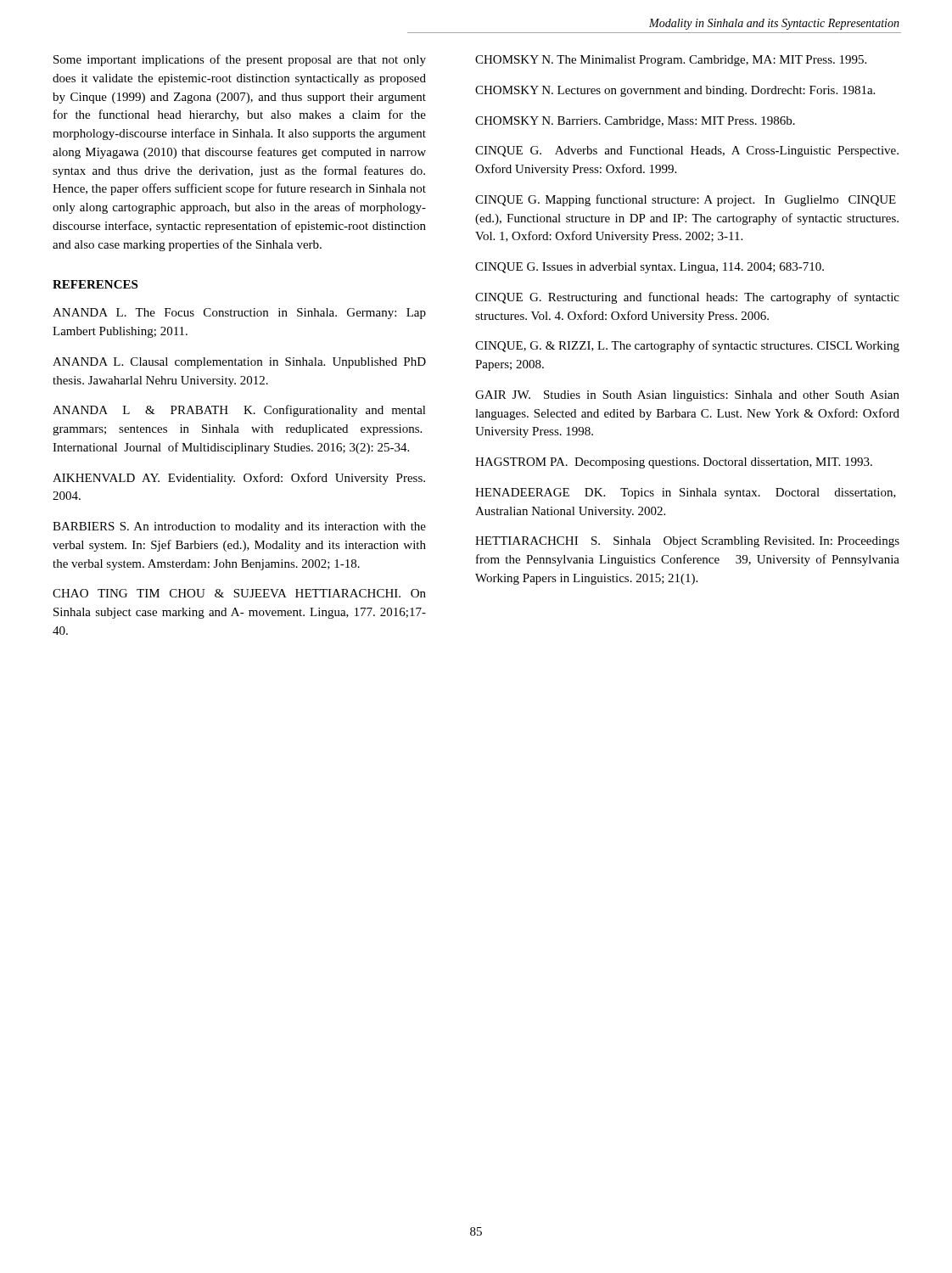This screenshot has height=1273, width=952.
Task: Point to the block beginning "CINQUE G. Mapping functional"
Action: tap(687, 218)
